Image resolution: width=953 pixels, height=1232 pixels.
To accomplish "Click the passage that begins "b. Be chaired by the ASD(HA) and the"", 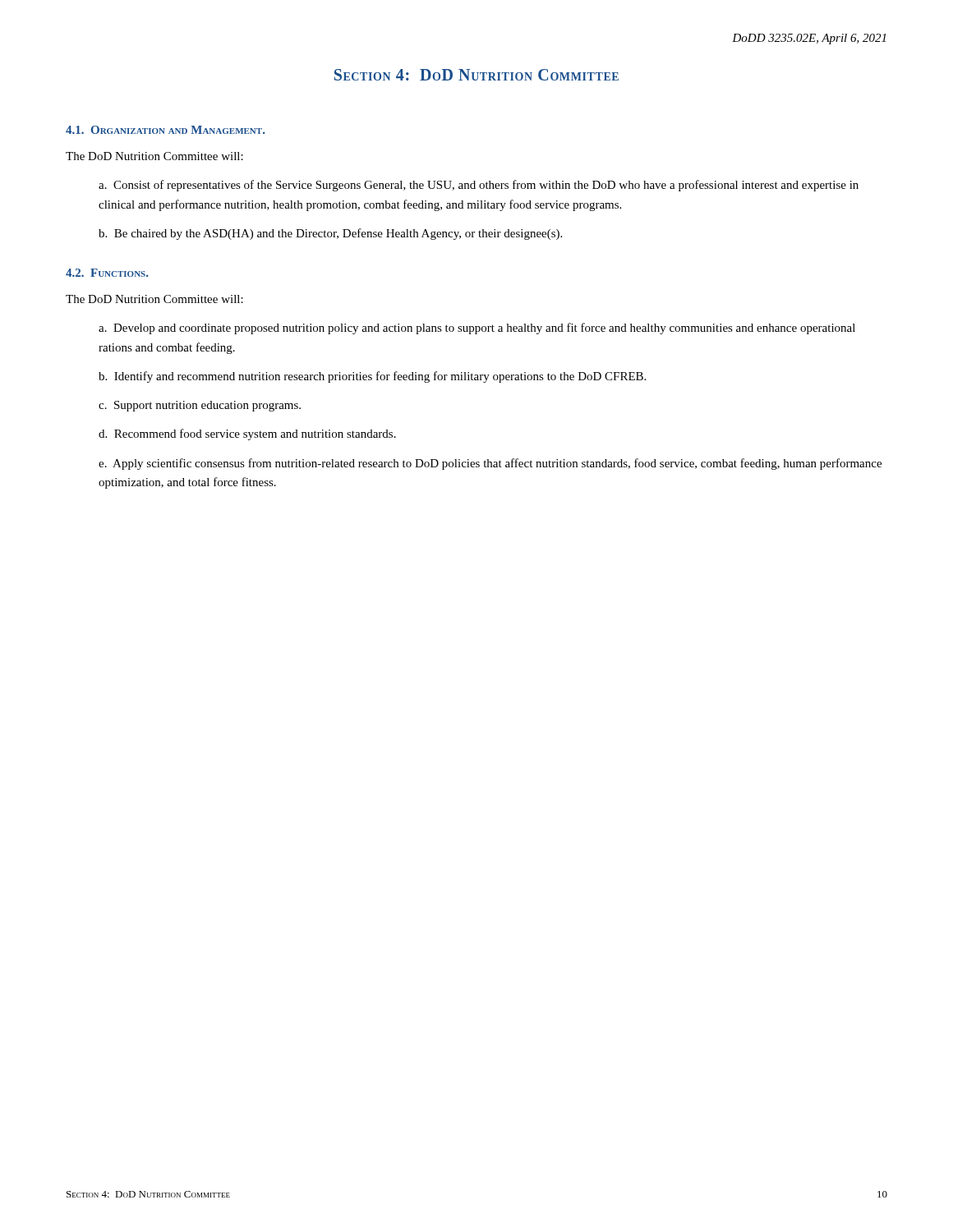I will [331, 233].
